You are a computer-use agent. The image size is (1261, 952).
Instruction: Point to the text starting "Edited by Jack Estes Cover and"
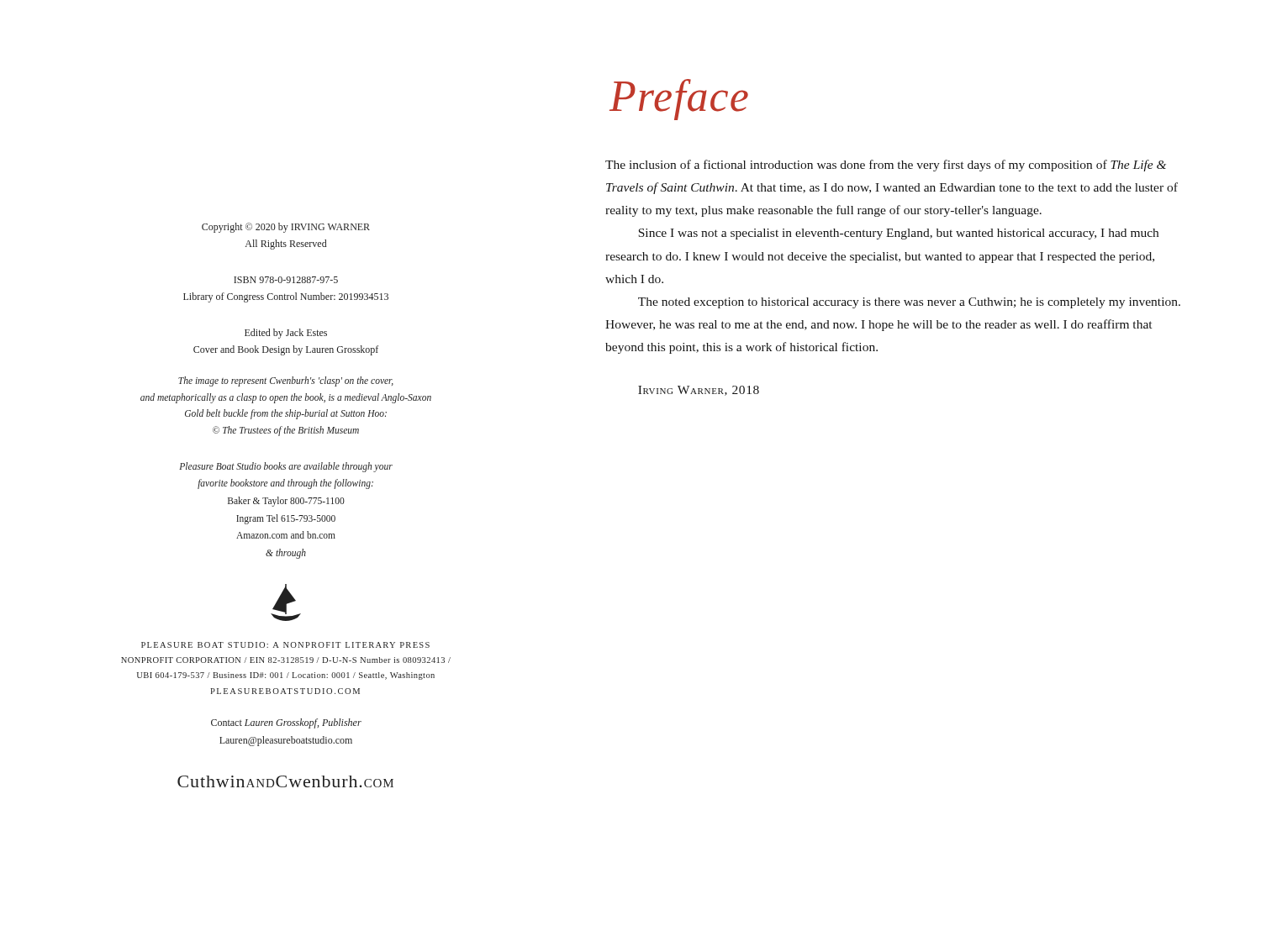point(286,341)
